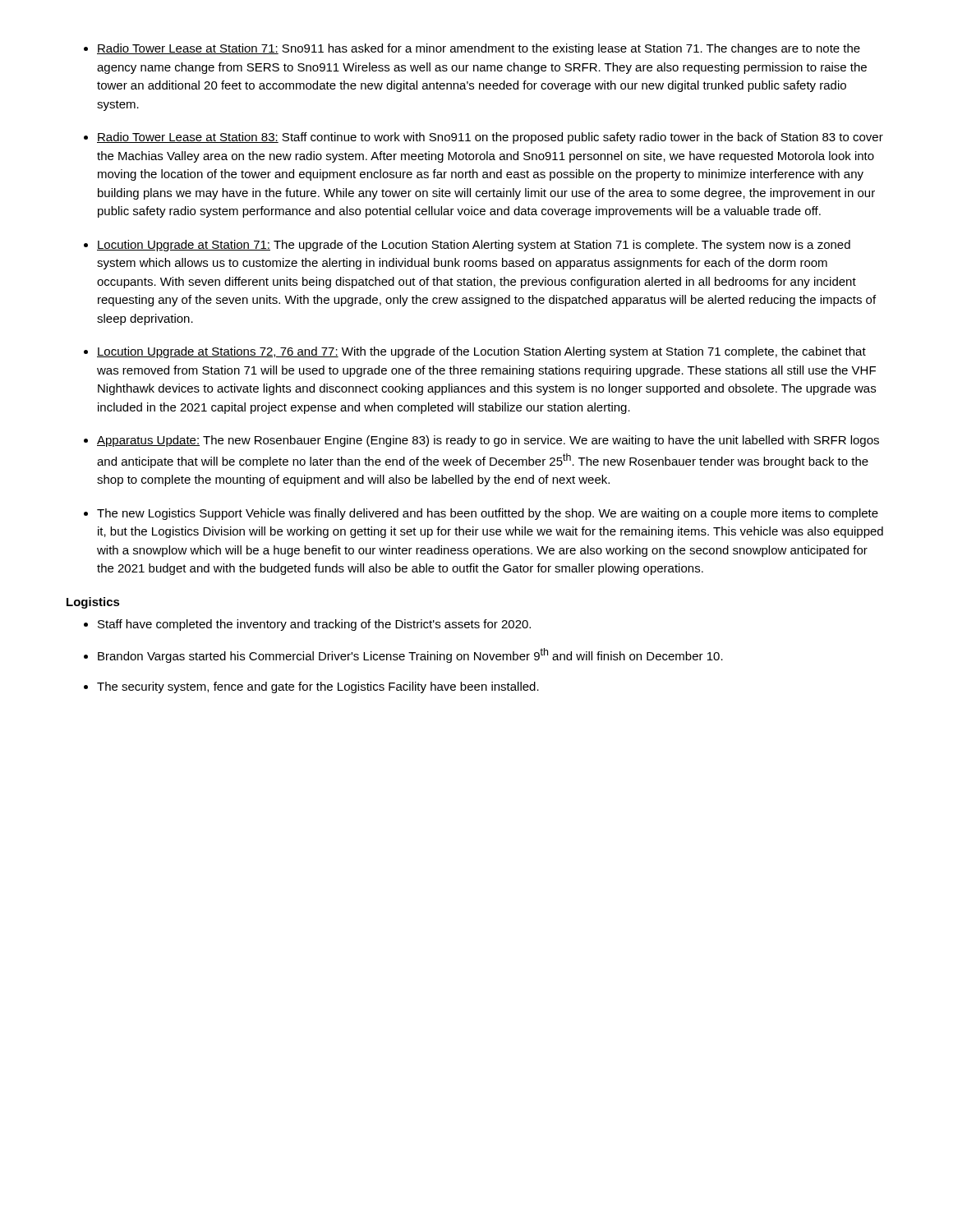Find the element starting "The security system, fence and gate for"
The height and width of the screenshot is (1232, 953).
click(x=318, y=686)
